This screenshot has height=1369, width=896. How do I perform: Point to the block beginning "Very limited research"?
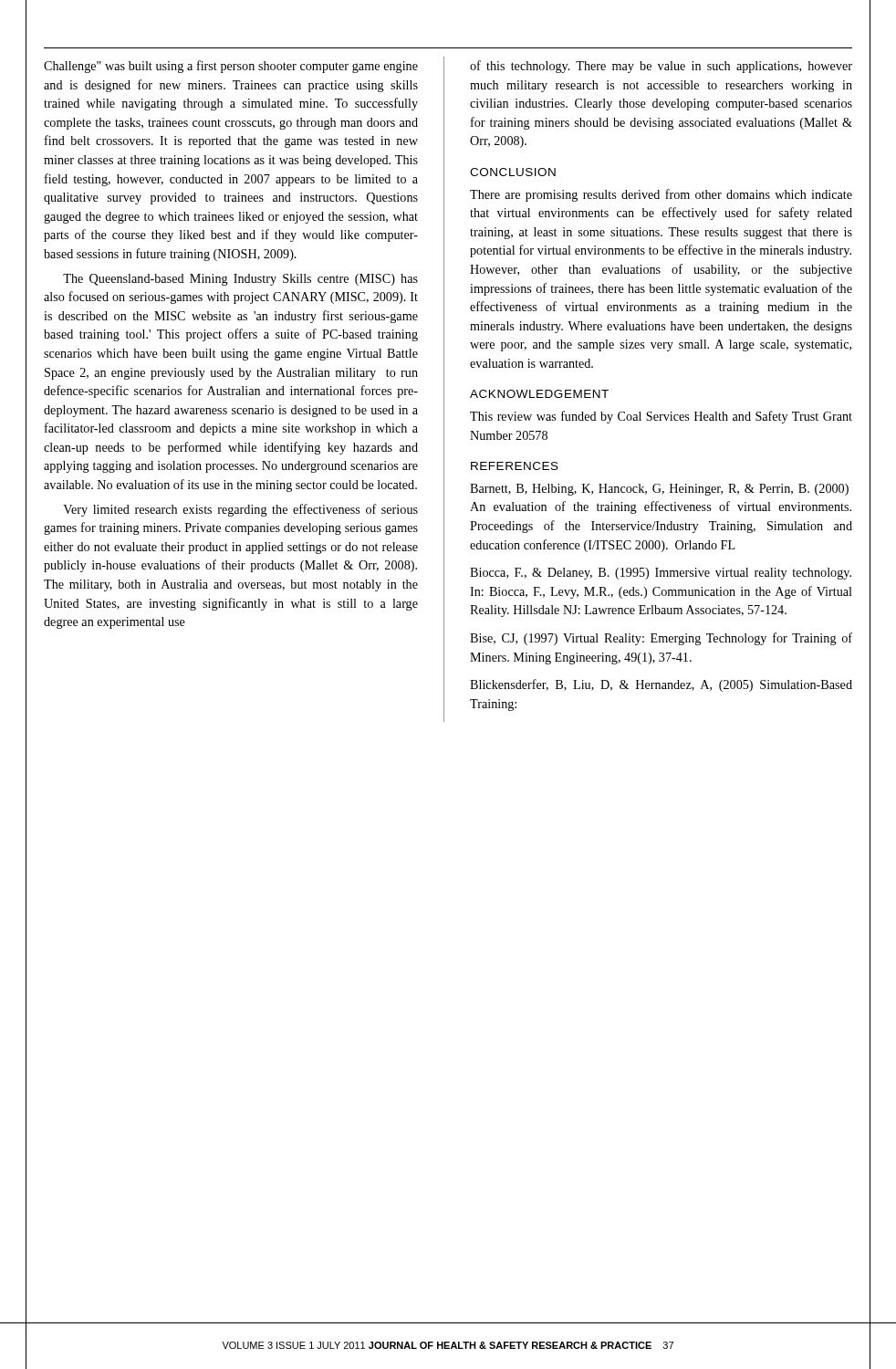231,566
